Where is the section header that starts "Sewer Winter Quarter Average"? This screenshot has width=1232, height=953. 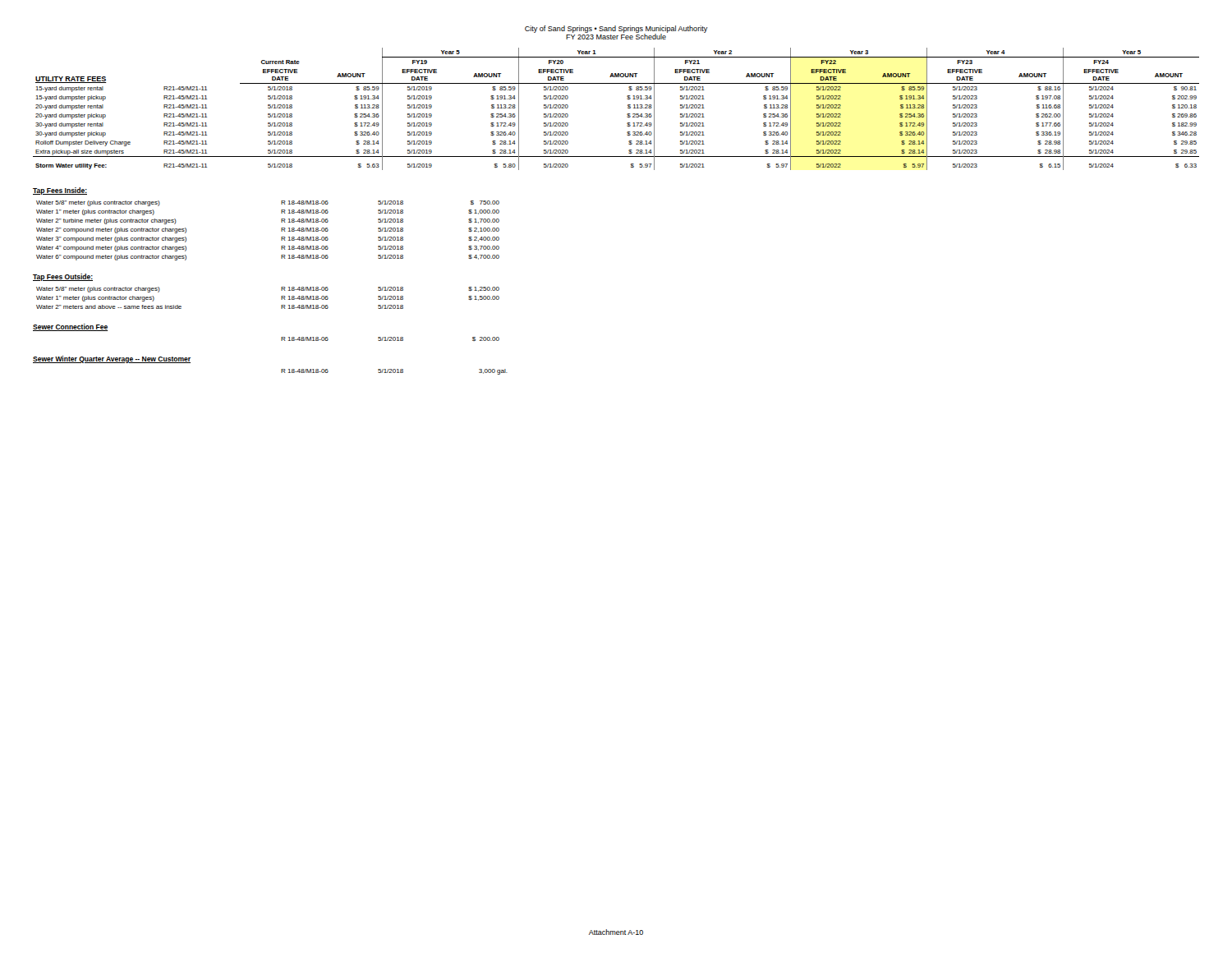pos(112,359)
